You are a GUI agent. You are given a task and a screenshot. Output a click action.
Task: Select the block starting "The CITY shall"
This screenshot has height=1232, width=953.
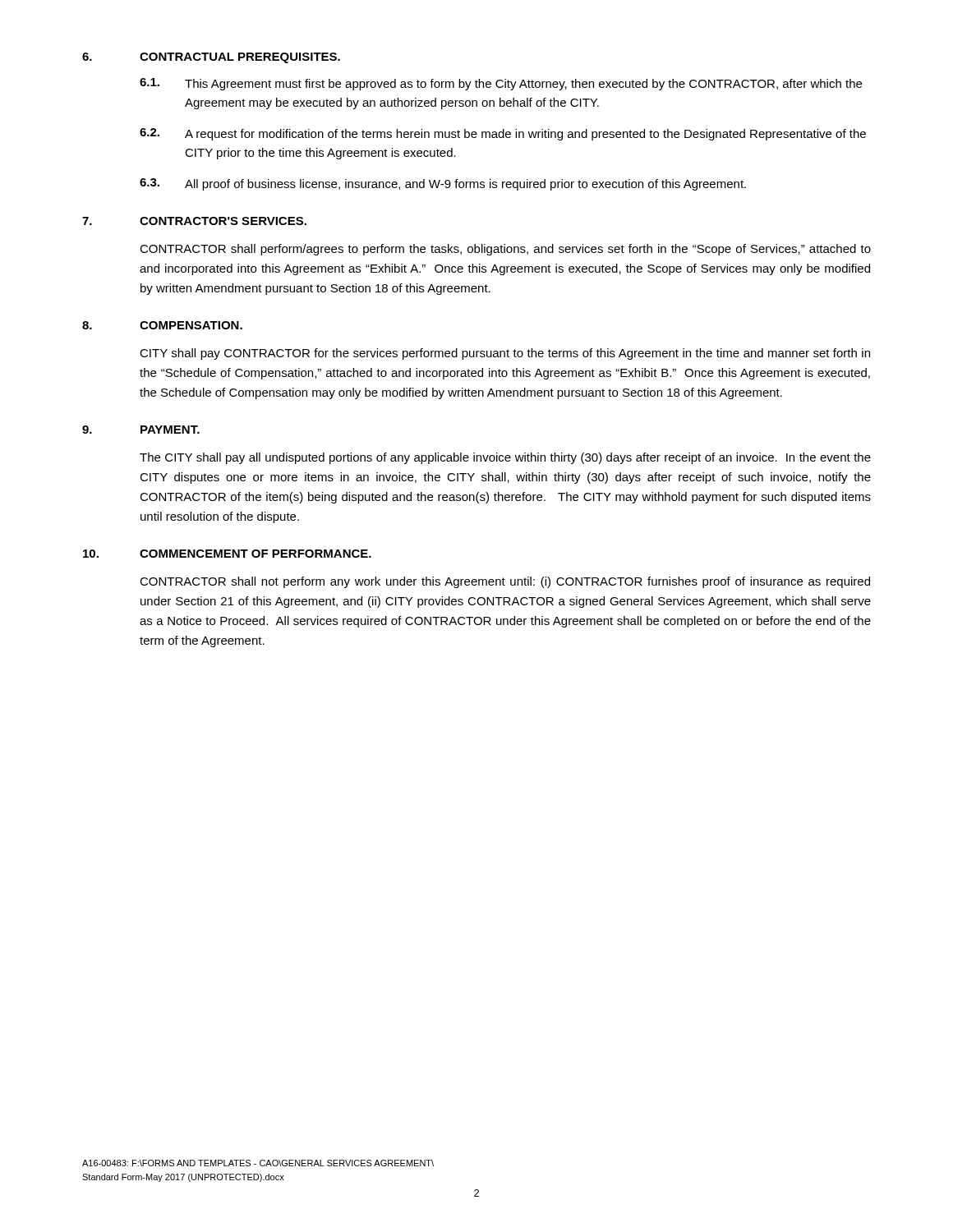click(505, 486)
